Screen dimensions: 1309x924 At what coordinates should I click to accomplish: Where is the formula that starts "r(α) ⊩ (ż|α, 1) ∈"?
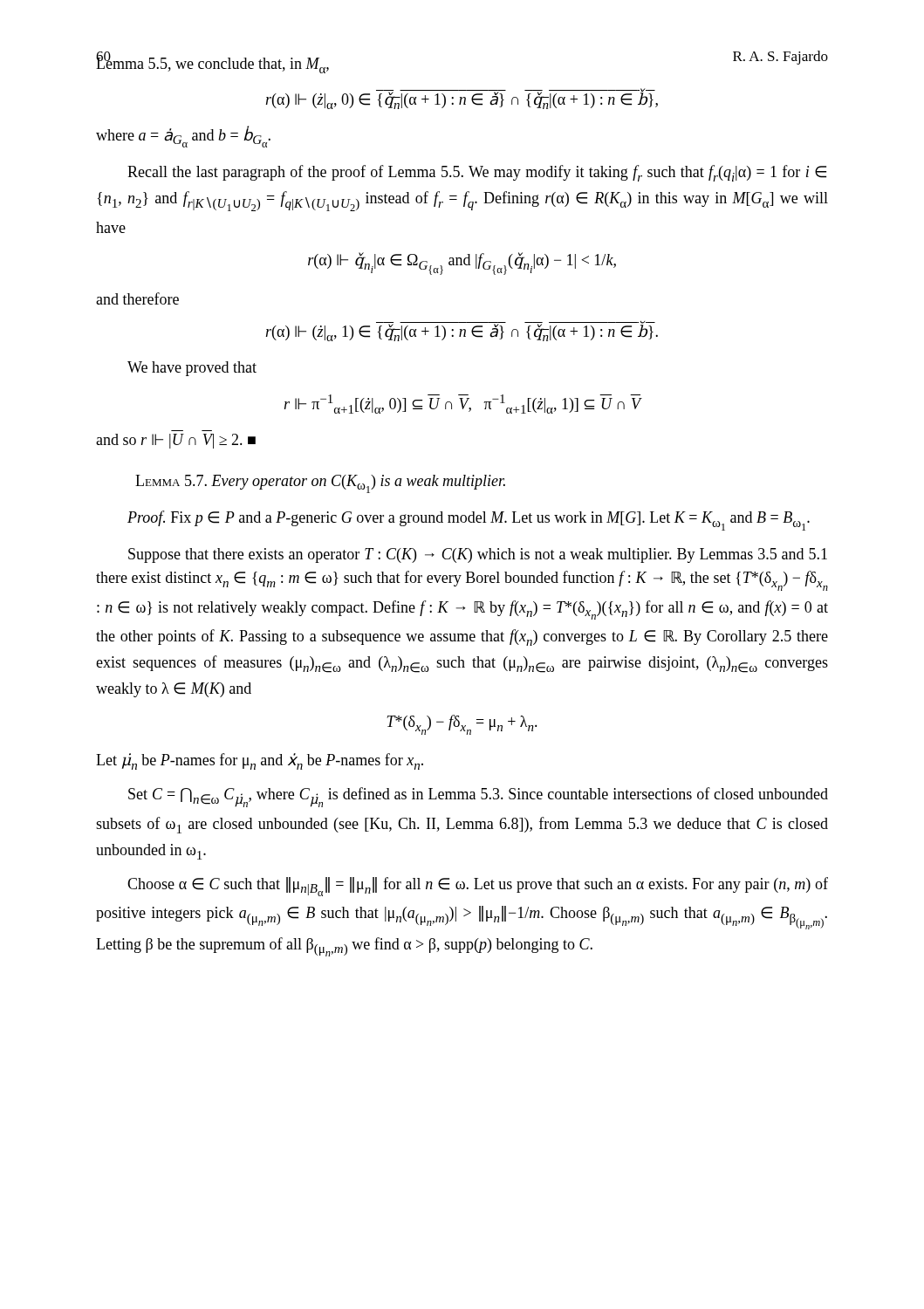462,333
